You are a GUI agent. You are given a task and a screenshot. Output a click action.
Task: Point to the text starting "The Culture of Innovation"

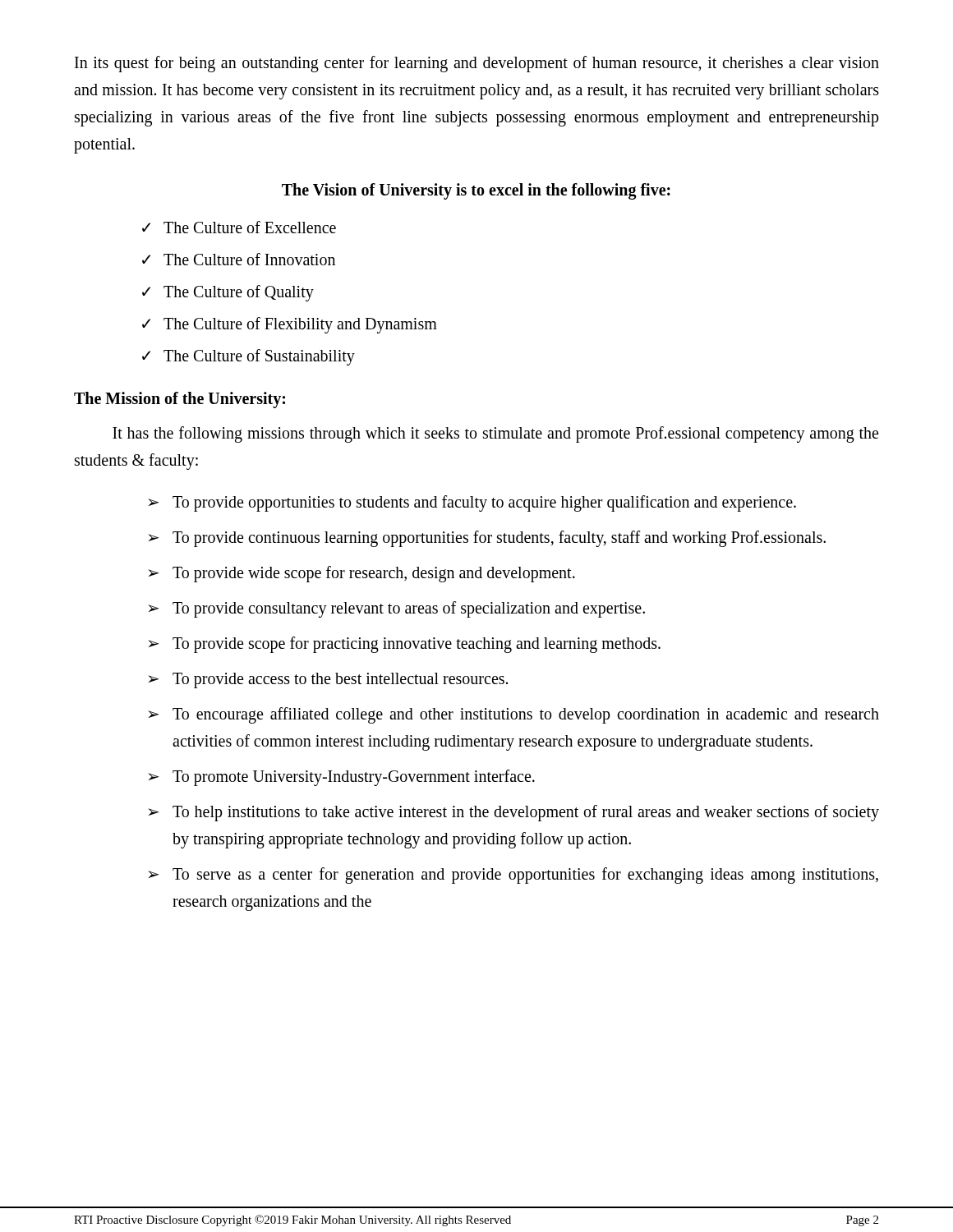click(x=250, y=260)
